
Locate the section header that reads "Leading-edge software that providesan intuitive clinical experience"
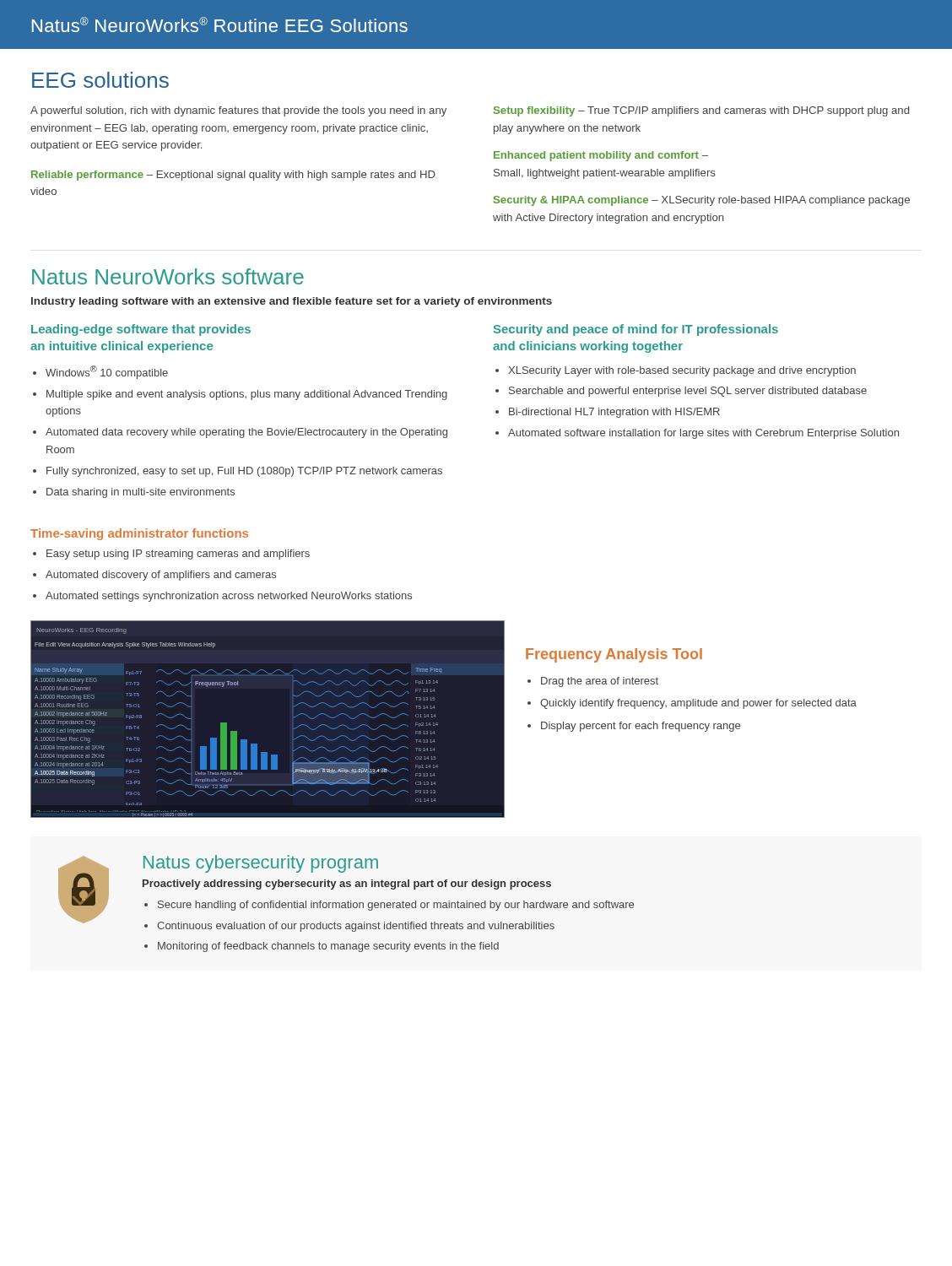coord(141,338)
